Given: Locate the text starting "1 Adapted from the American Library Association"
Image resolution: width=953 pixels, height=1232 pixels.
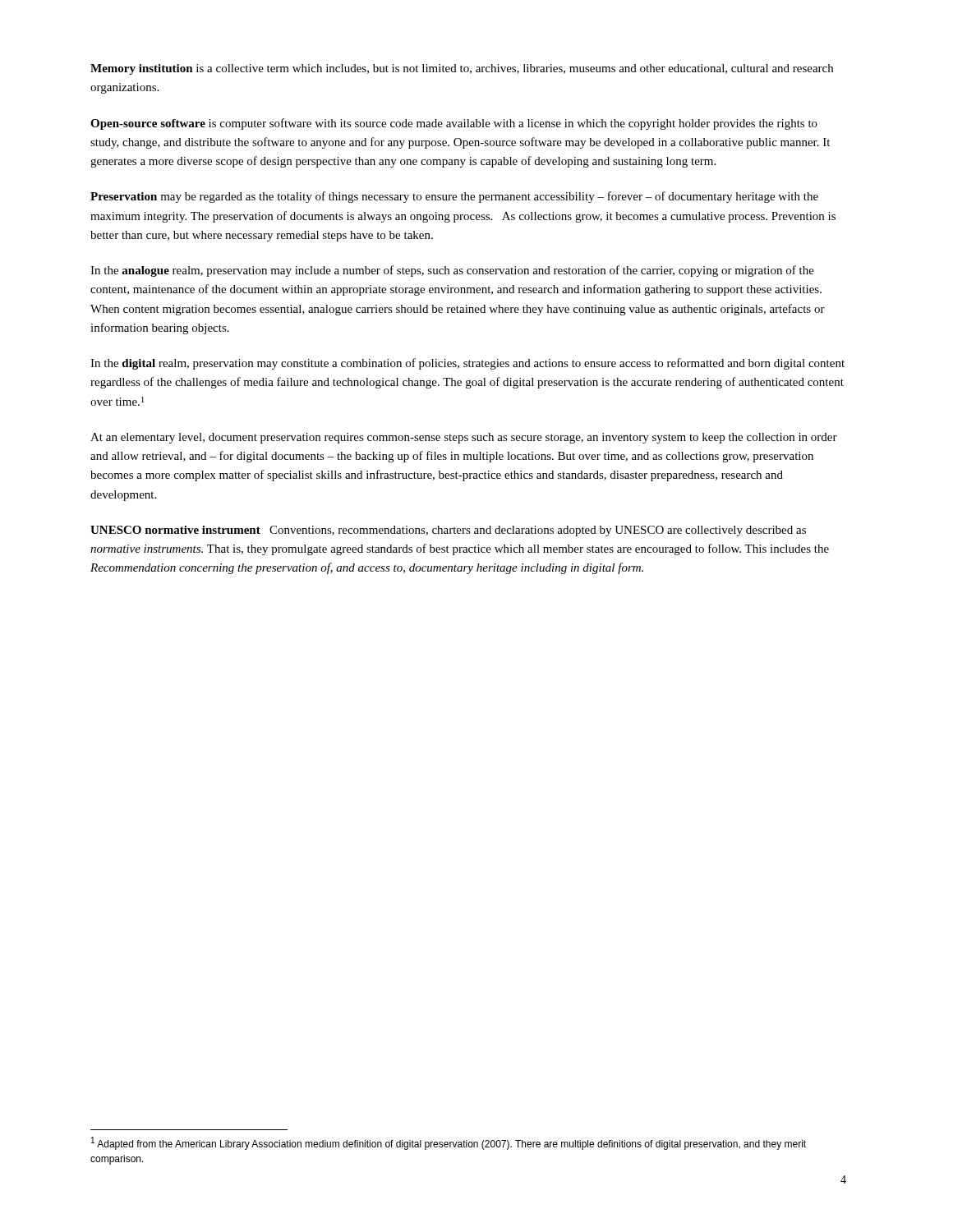Looking at the screenshot, I should (x=448, y=1147).
